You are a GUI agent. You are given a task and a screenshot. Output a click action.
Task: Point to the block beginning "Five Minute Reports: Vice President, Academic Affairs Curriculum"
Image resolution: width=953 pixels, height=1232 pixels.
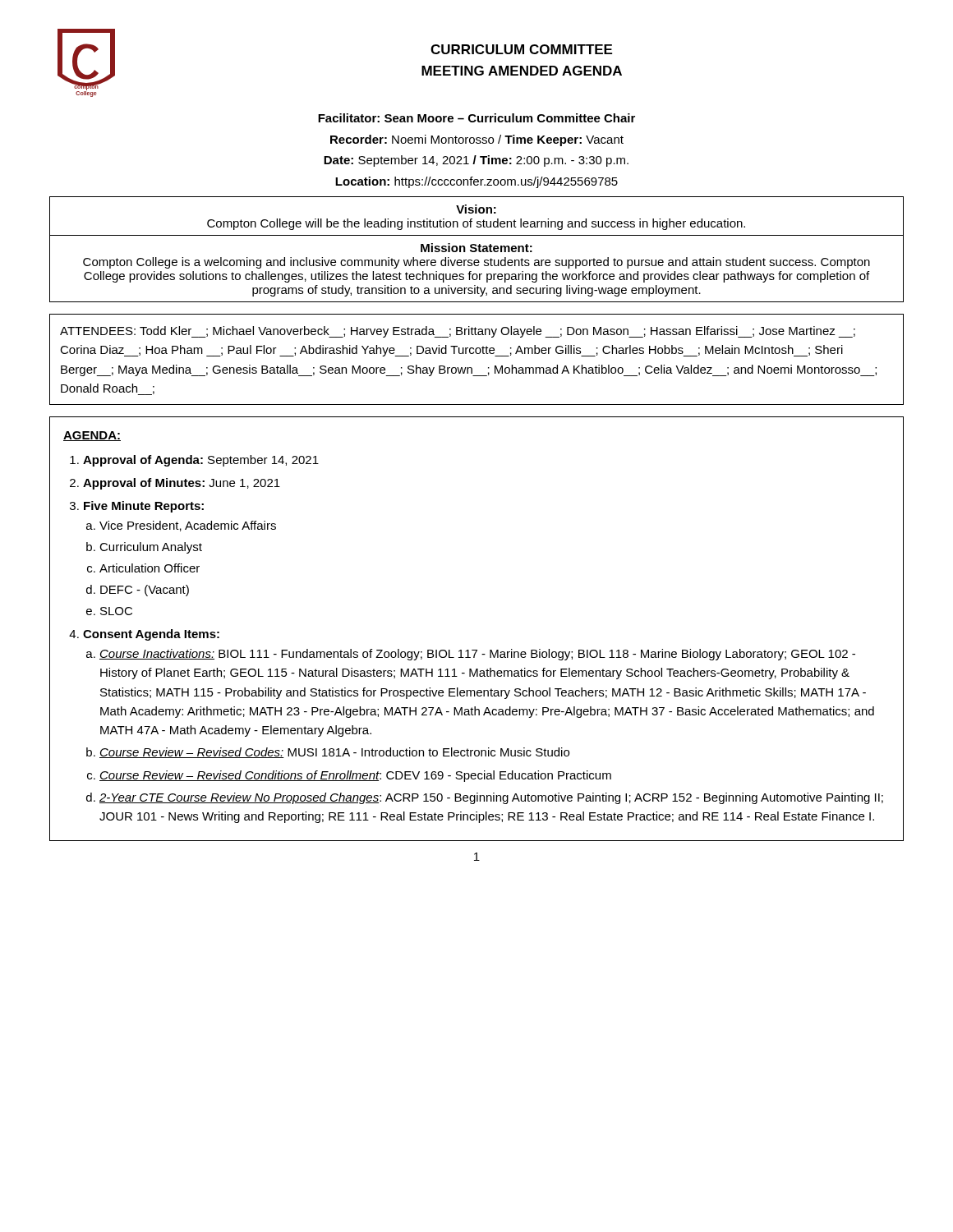tap(144, 507)
